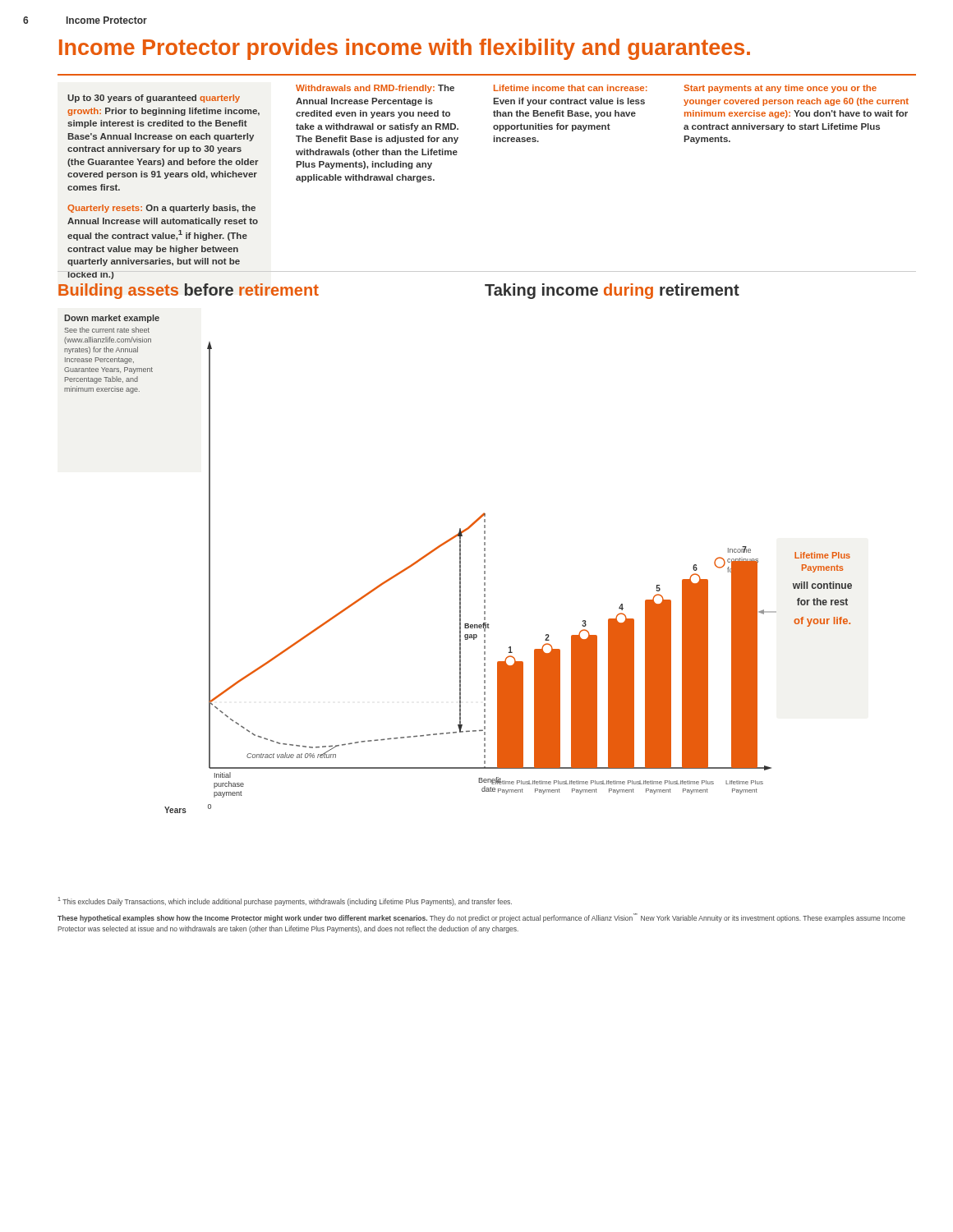The width and height of the screenshot is (953, 1232).
Task: Click on the infographic
Action: [x=464, y=595]
